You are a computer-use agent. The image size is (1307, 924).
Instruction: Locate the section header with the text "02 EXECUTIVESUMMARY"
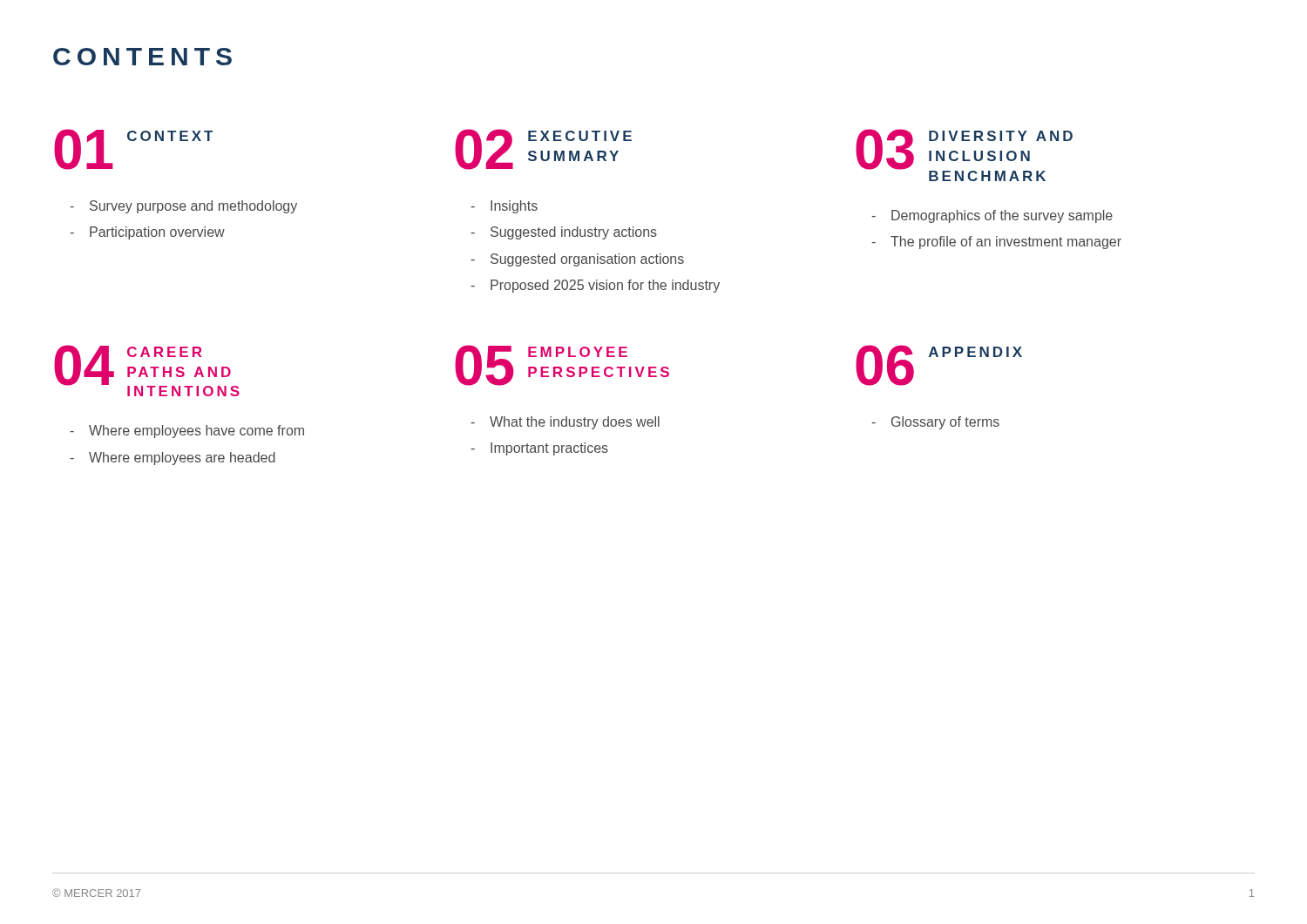pos(544,150)
